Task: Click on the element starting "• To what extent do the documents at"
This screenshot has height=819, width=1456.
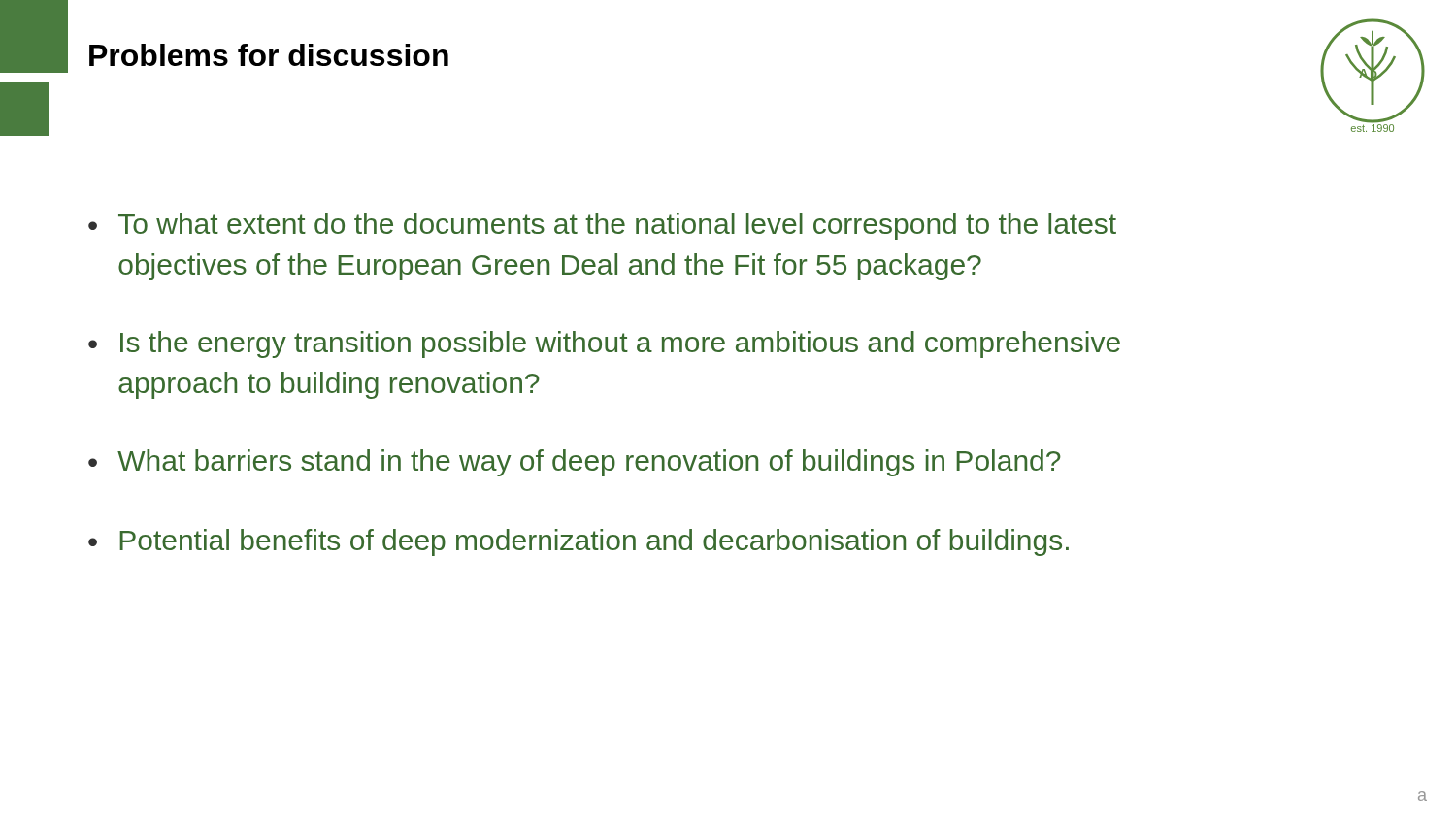Action: point(602,245)
